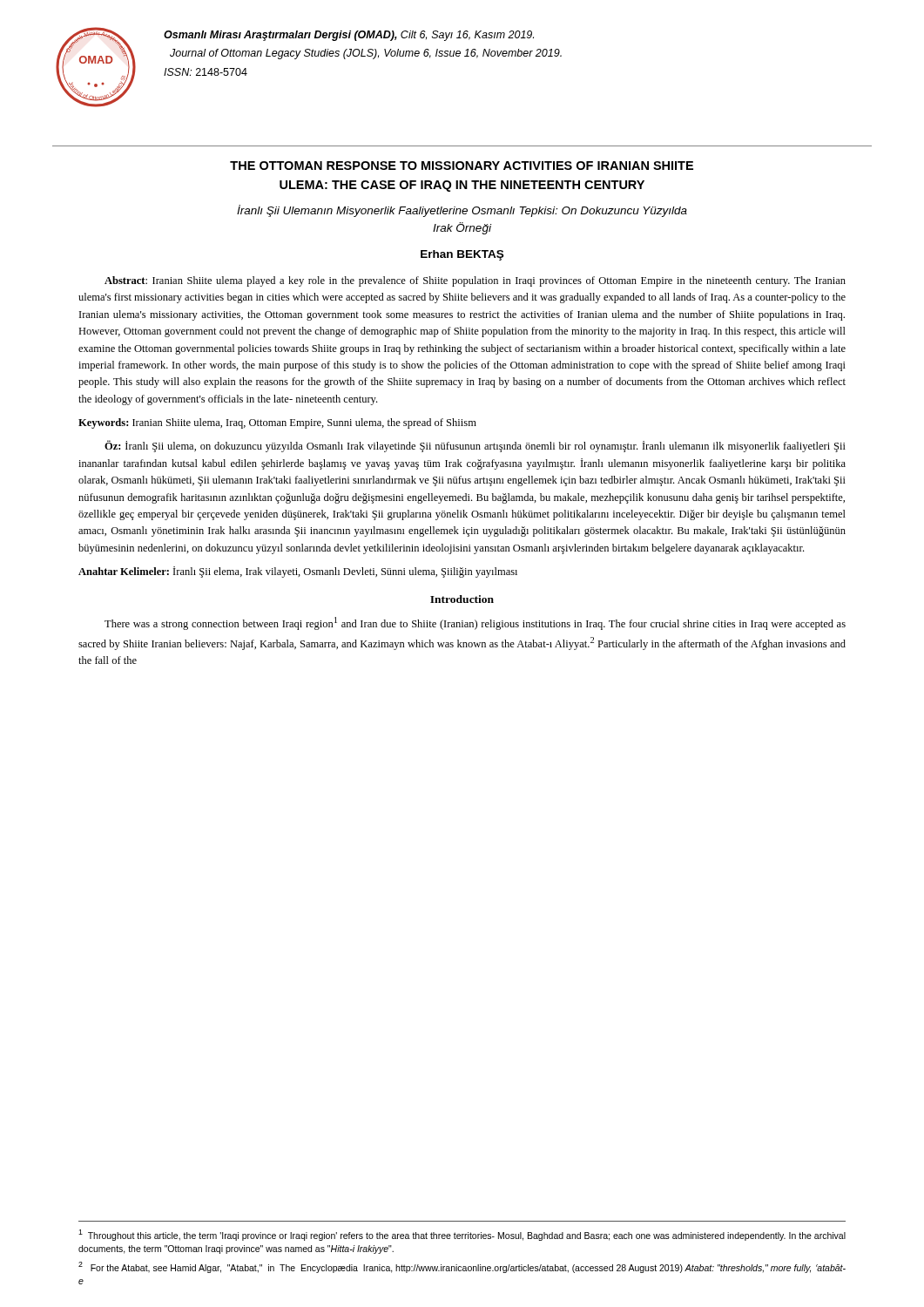
Task: Find the block on this page that starts "Öz: İranlı Şii ulema, on"
Action: [x=462, y=510]
